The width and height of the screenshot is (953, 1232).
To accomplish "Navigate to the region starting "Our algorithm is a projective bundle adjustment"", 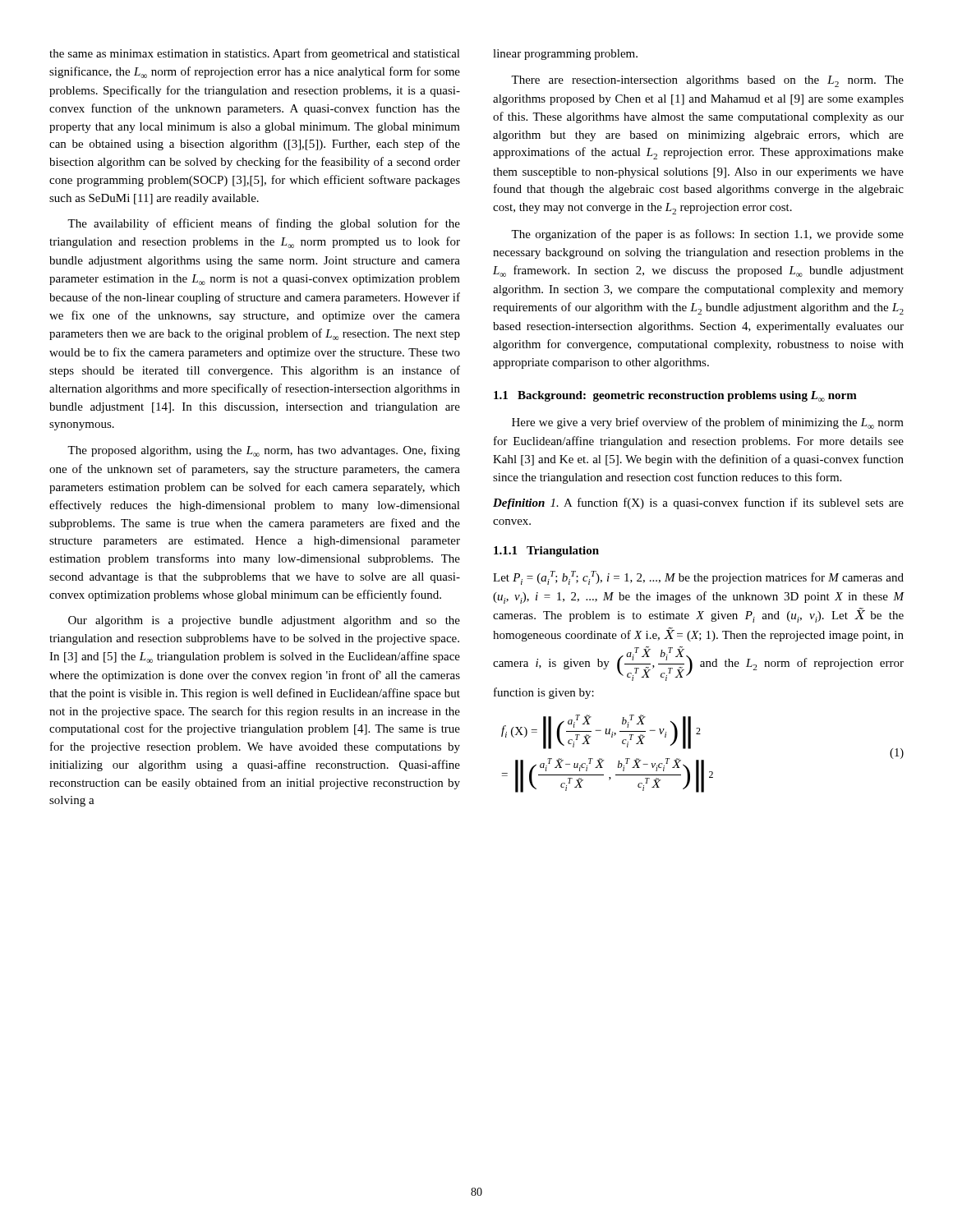I will (255, 711).
